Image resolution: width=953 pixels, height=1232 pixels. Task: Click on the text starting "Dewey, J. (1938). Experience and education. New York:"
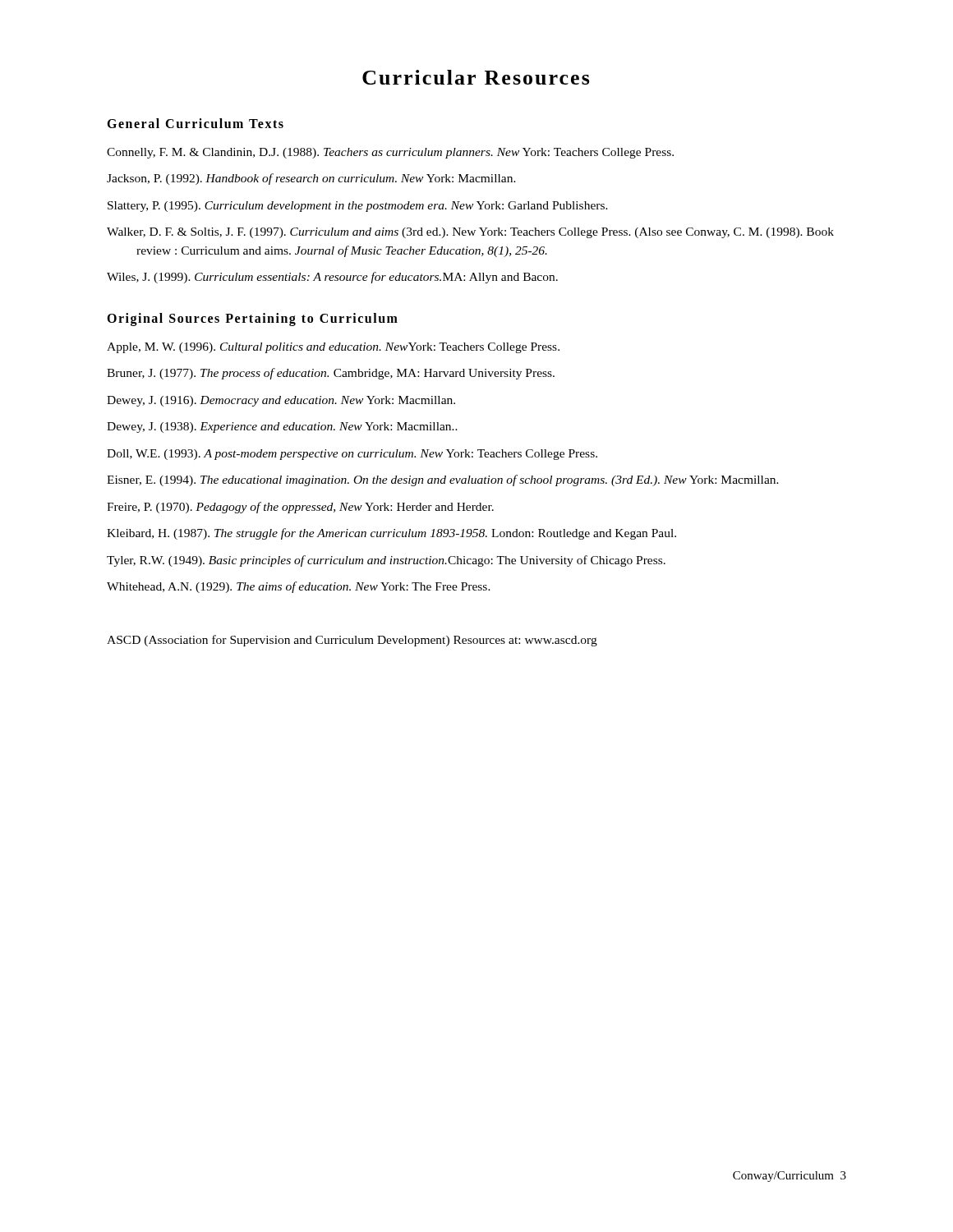pyautogui.click(x=282, y=426)
